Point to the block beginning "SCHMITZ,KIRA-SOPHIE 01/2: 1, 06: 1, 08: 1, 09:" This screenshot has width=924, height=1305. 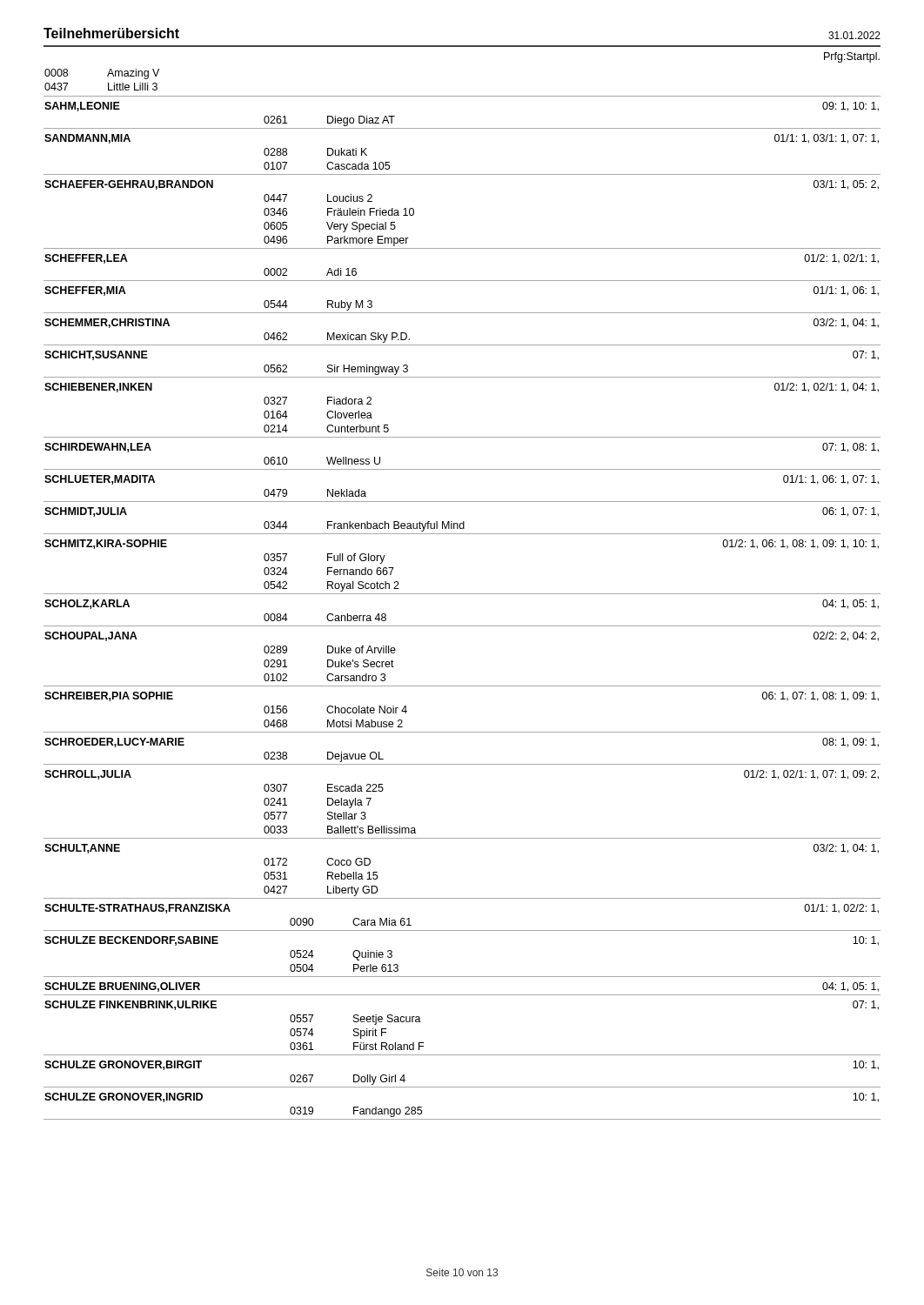(x=105, y=544)
